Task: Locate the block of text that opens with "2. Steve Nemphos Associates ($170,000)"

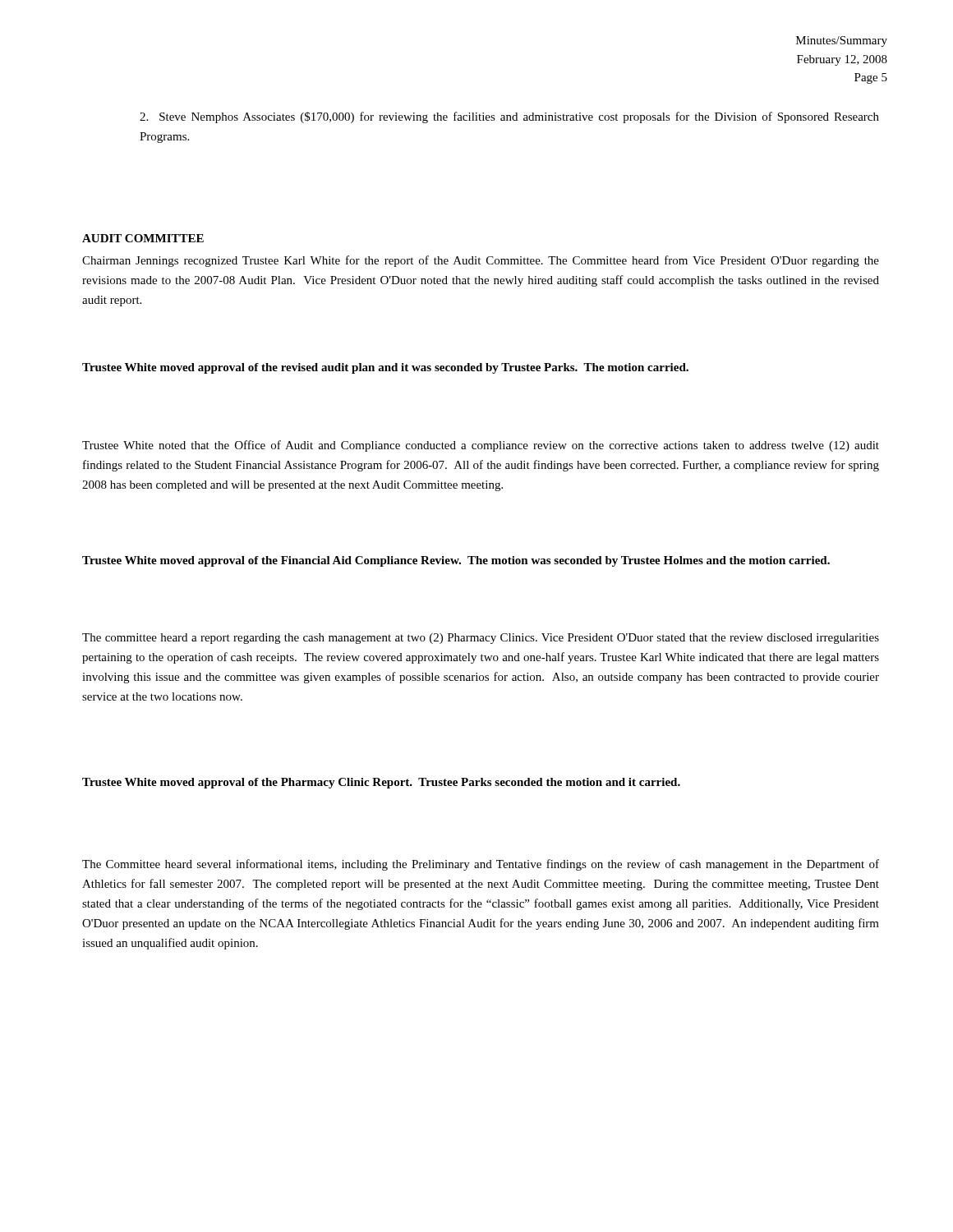Action: (509, 126)
